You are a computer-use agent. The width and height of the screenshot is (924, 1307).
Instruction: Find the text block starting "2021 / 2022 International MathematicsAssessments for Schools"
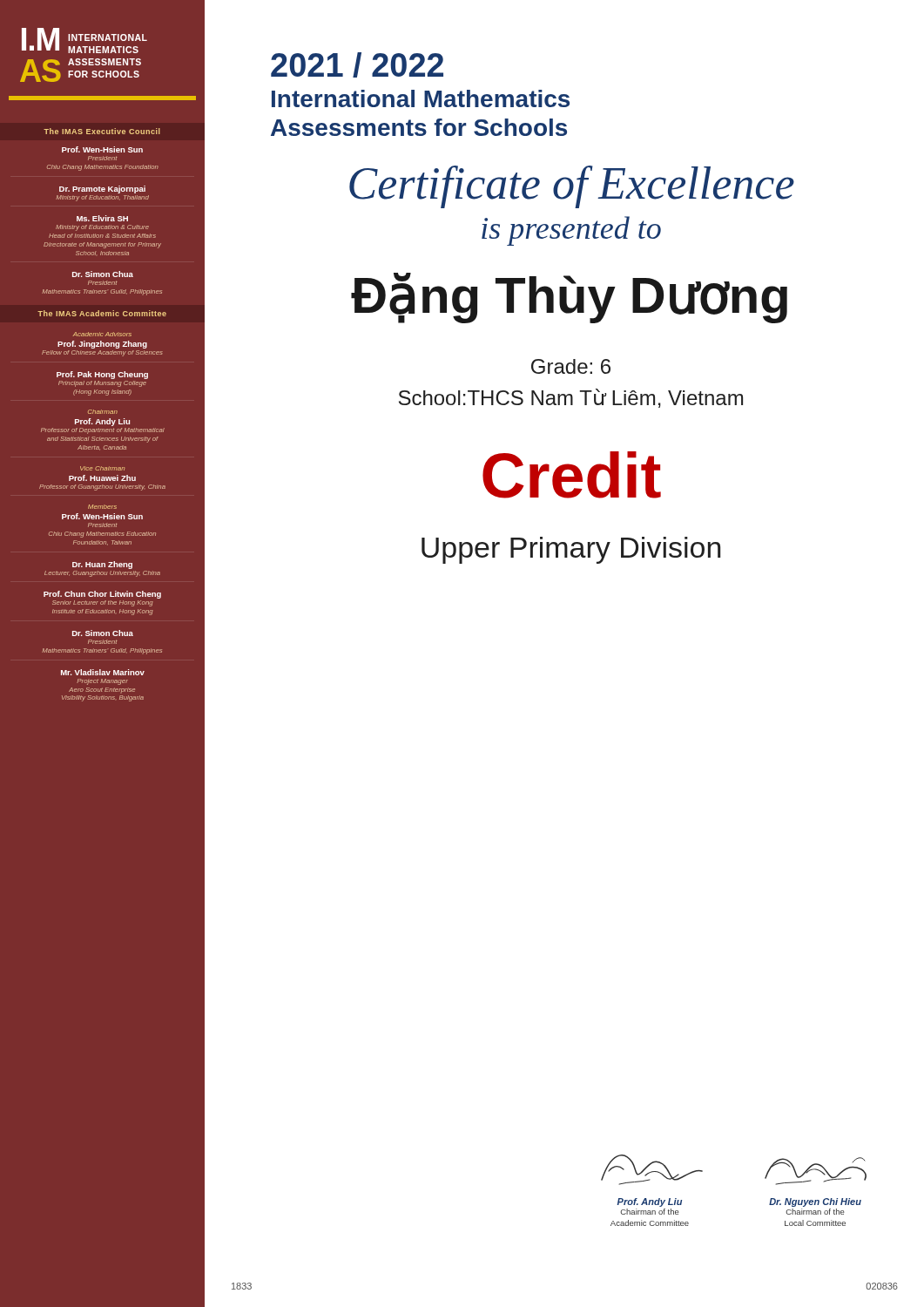pyautogui.click(x=571, y=95)
